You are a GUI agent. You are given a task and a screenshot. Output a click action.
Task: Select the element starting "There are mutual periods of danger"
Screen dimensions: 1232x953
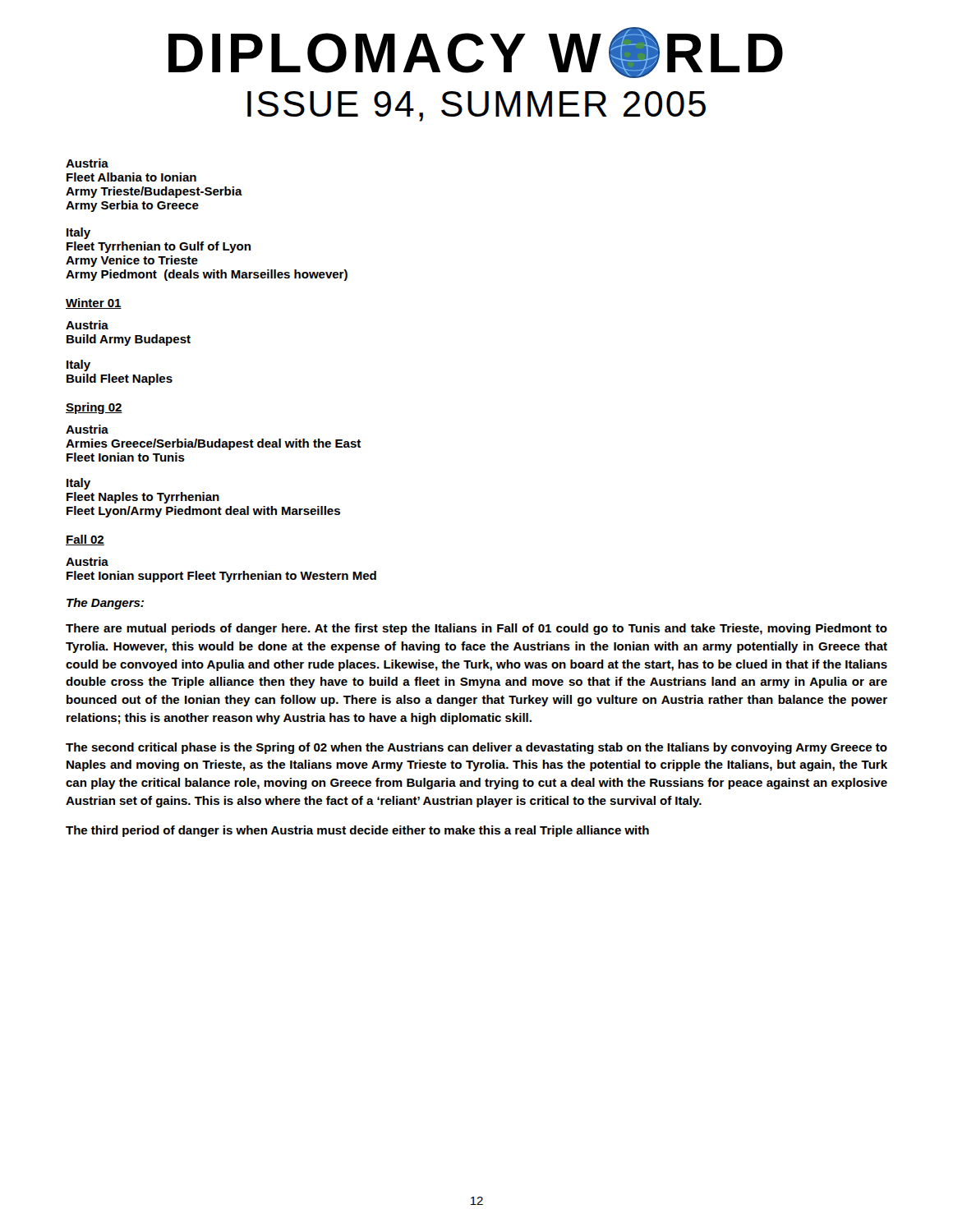tap(476, 673)
